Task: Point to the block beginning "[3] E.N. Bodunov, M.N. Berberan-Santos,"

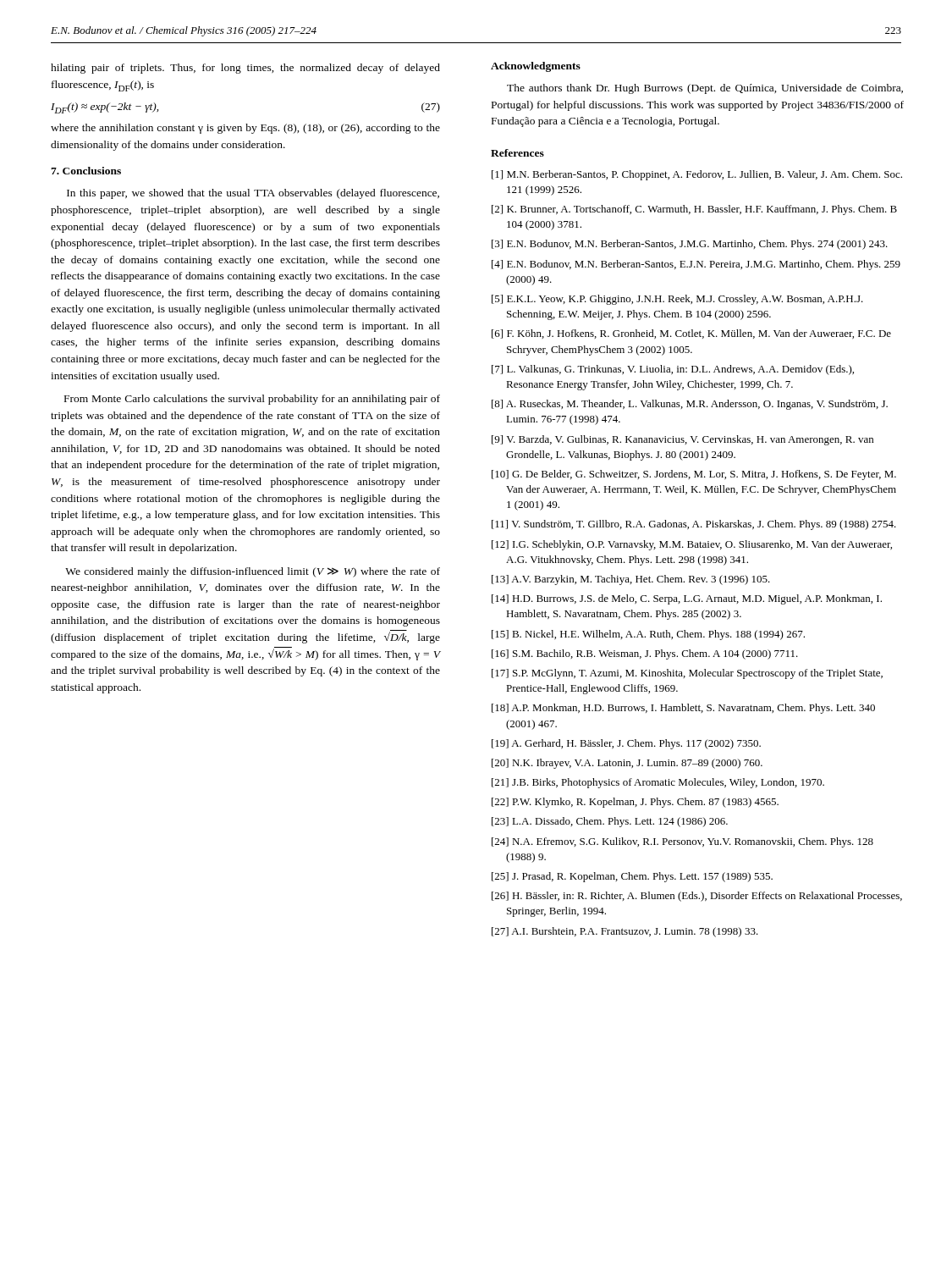Action: 689,244
